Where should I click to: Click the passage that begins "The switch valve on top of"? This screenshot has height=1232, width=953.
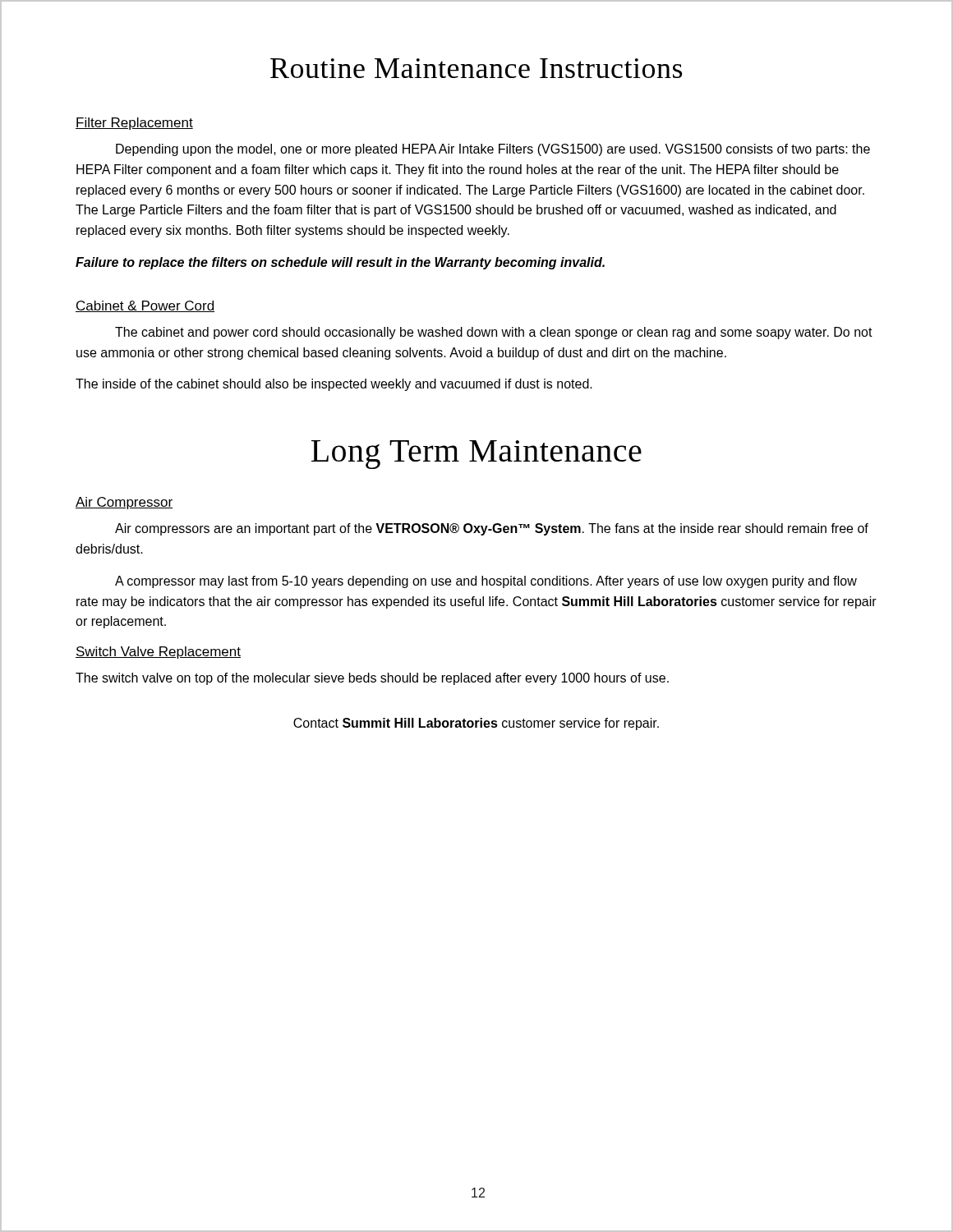[x=373, y=678]
